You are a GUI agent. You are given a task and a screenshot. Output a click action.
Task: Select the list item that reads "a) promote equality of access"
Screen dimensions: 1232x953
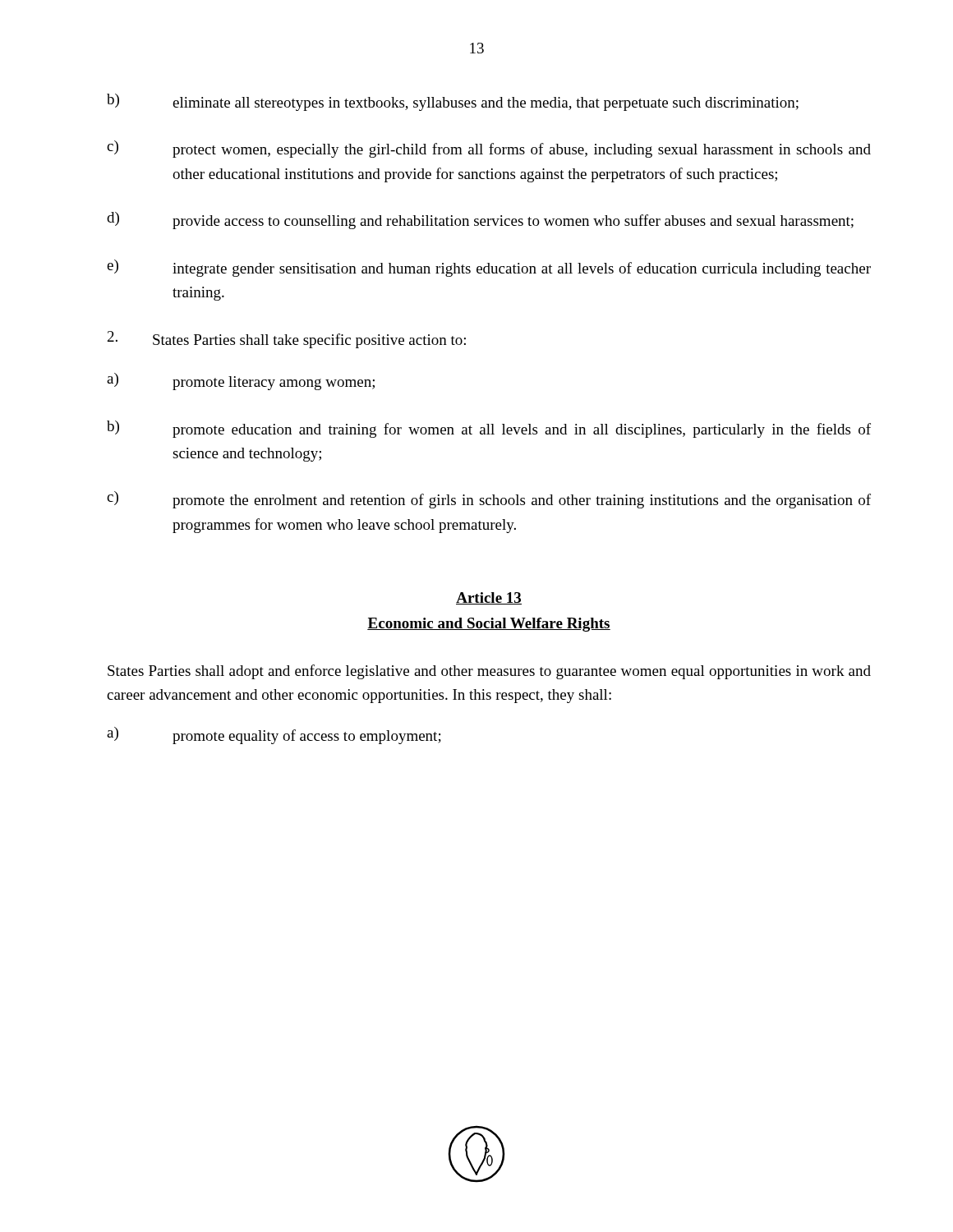[x=274, y=736]
